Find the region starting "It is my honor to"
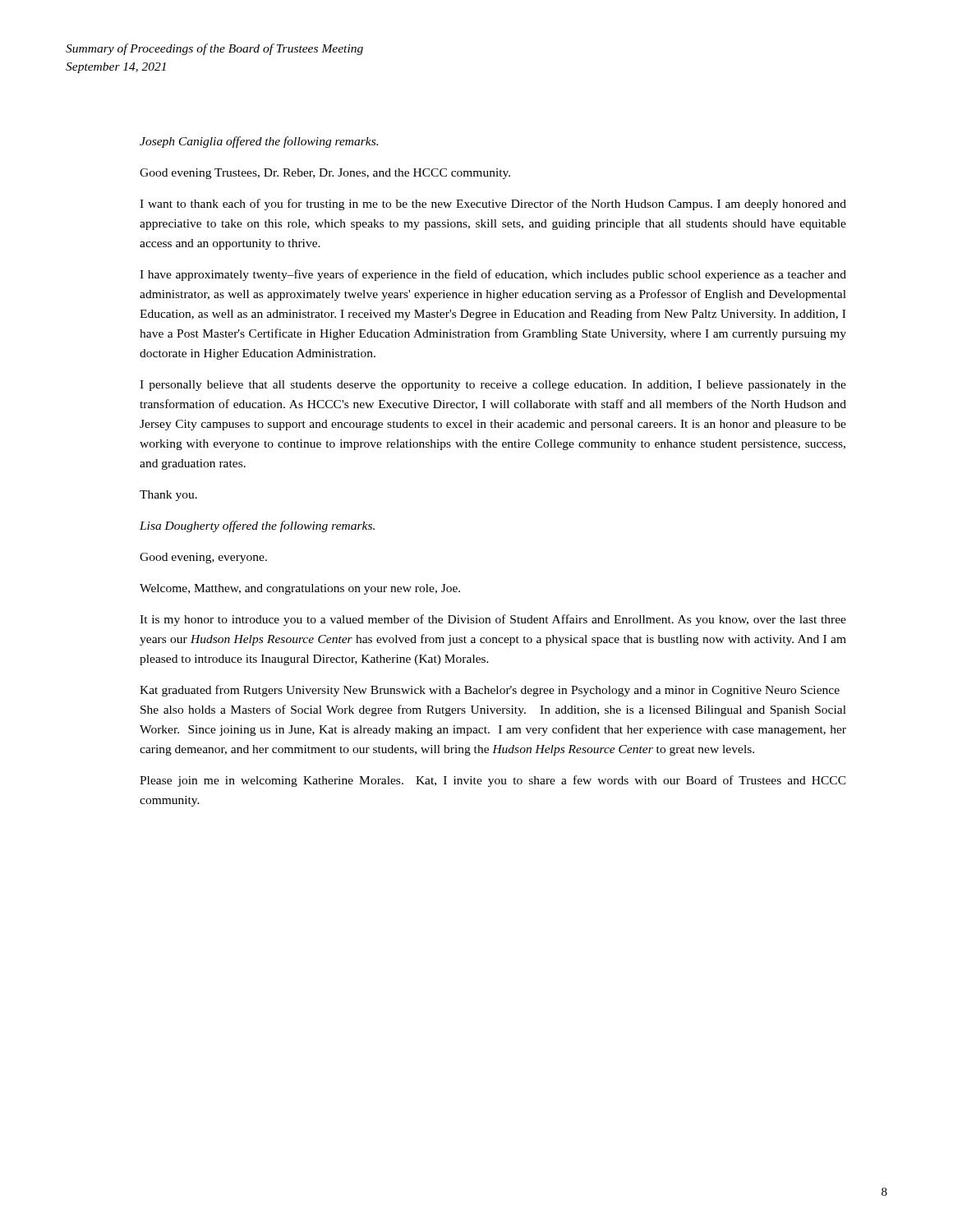Viewport: 953px width, 1232px height. (x=493, y=639)
